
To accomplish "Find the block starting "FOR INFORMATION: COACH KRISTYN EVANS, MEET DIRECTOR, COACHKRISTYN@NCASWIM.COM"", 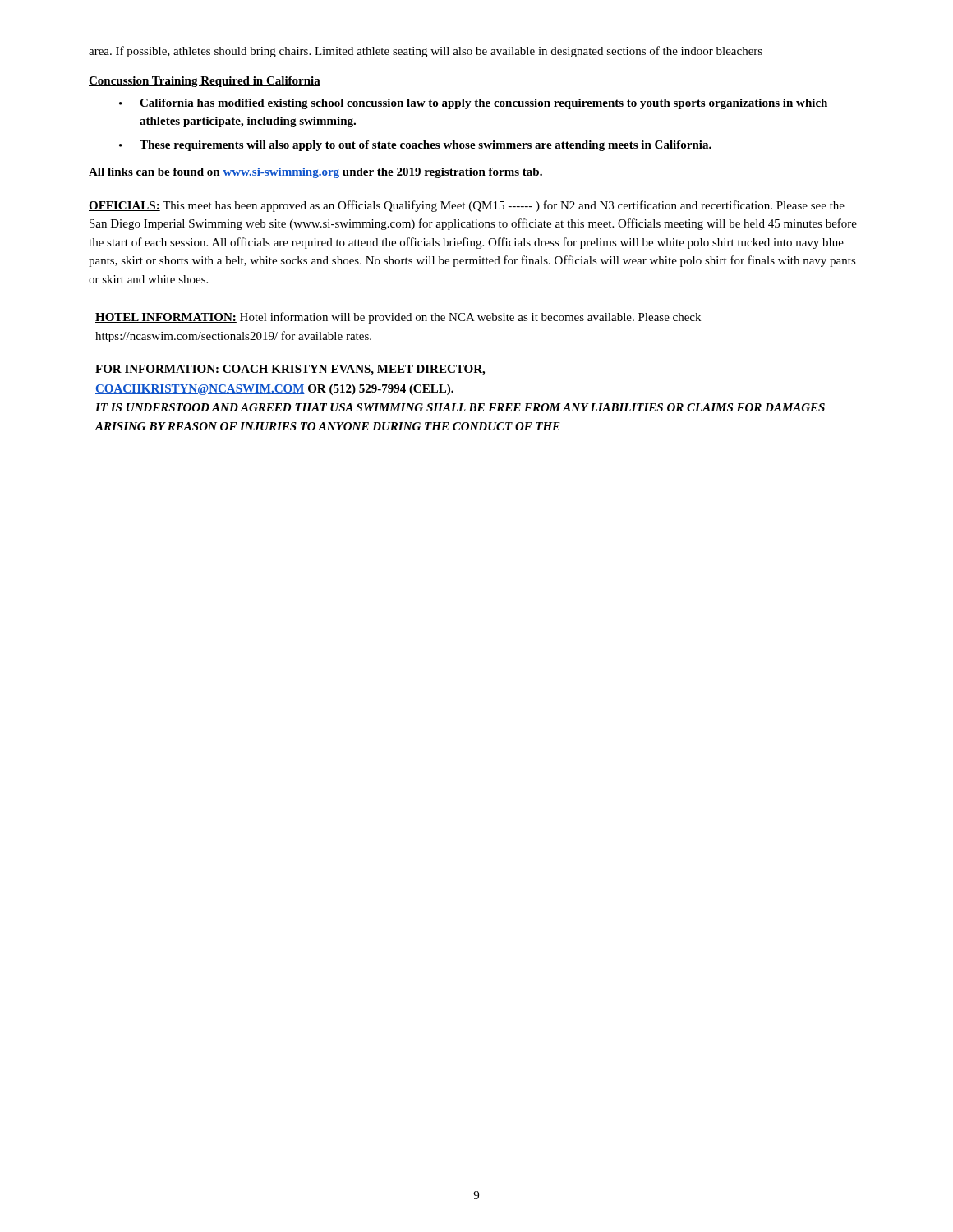I will [x=460, y=398].
